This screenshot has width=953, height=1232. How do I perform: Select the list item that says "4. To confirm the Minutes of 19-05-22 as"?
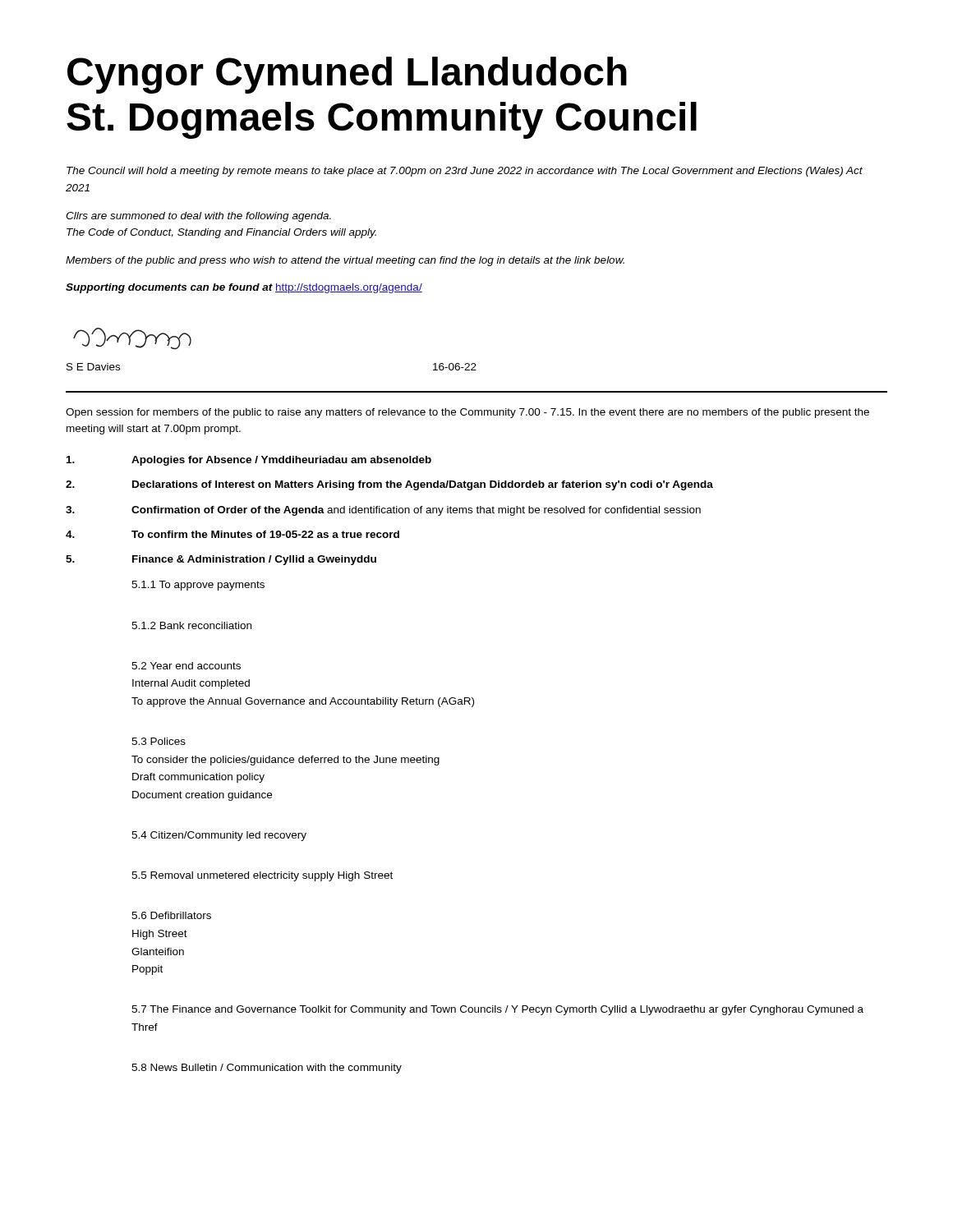coord(232,534)
